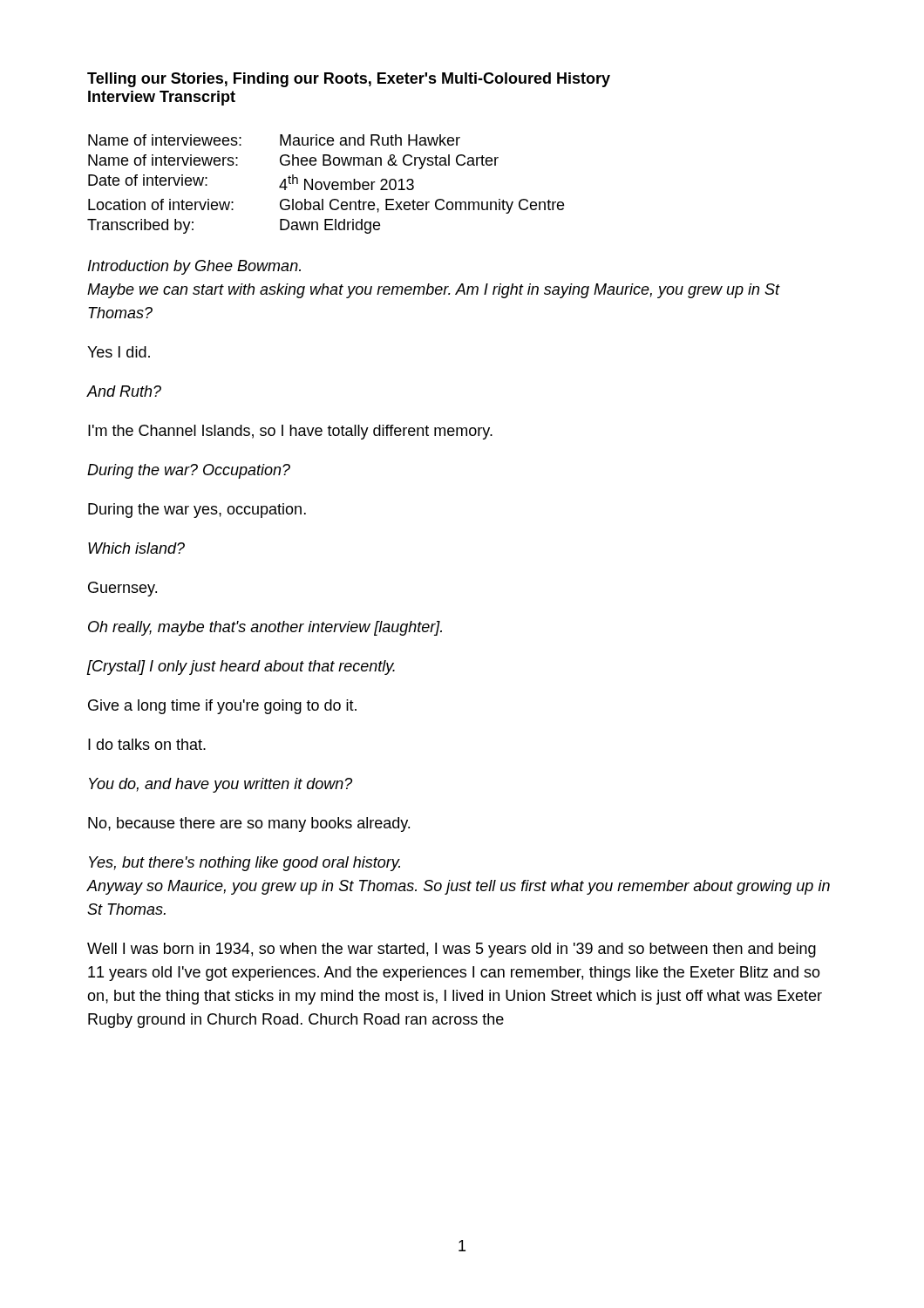Image resolution: width=924 pixels, height=1308 pixels.
Task: Locate the text starting "Introduction by Ghee Bowman. Maybe we can start"
Action: (x=433, y=290)
